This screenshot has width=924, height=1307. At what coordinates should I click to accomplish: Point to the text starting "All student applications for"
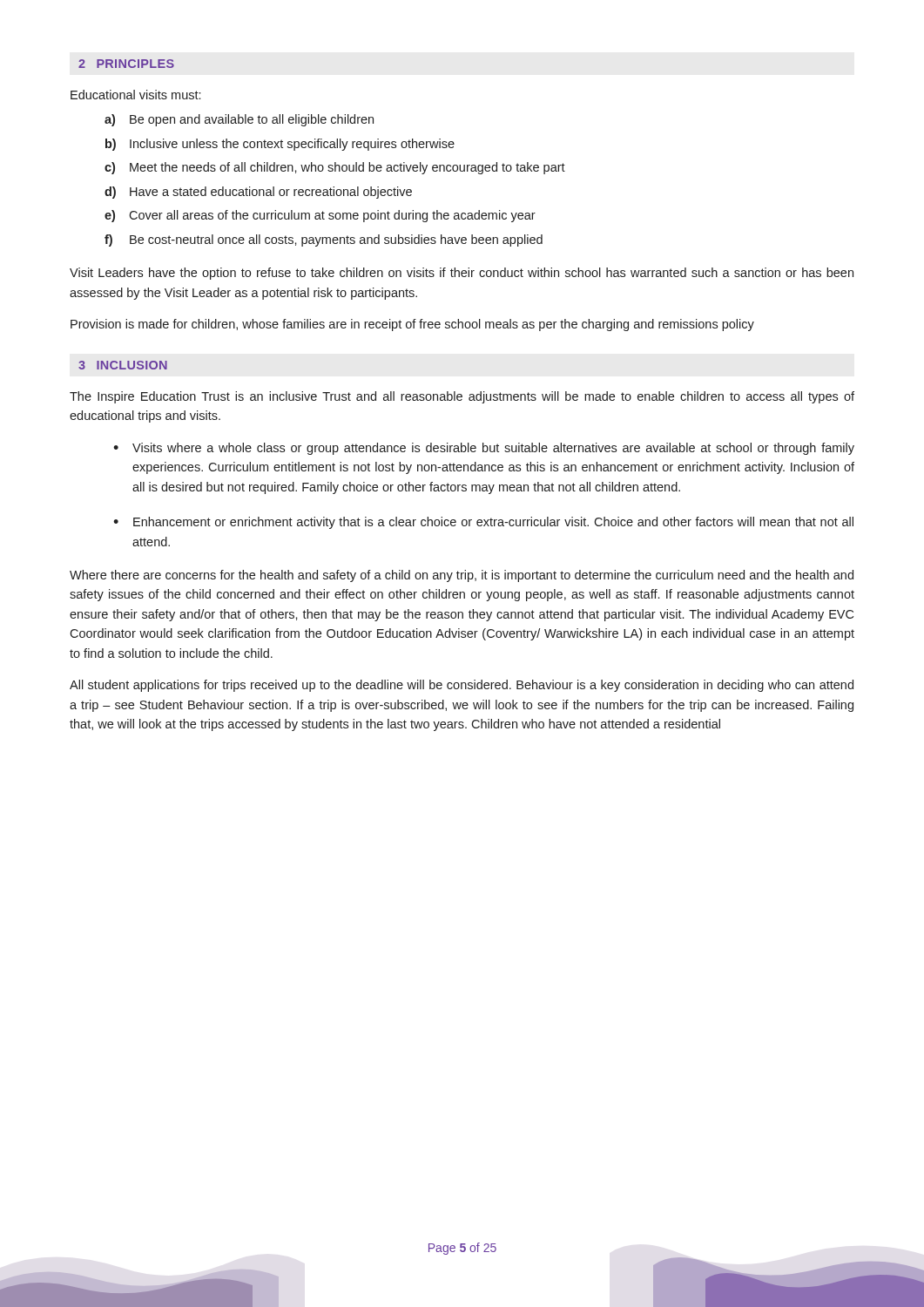[462, 705]
